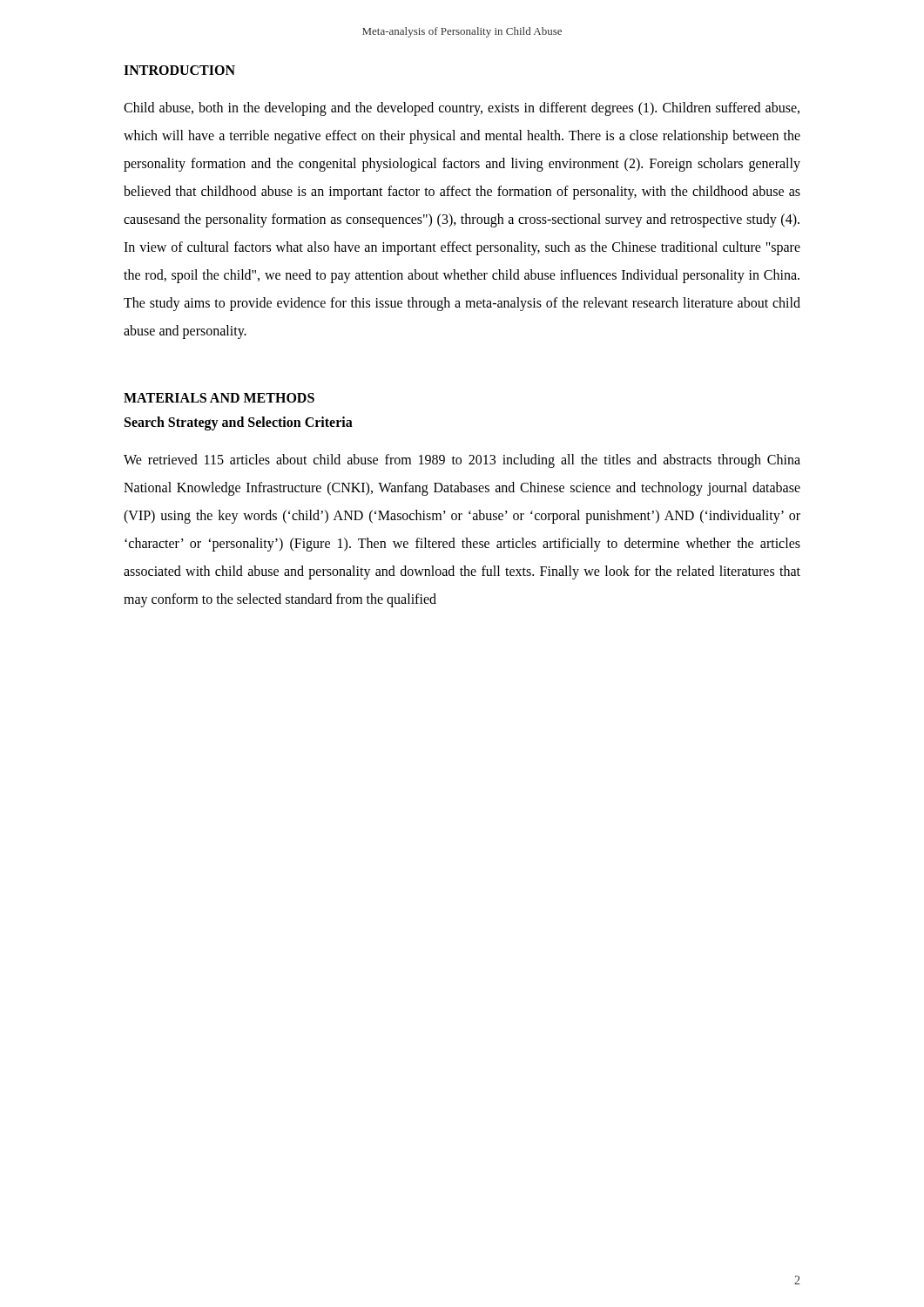Find the passage starting "Search Strategy and Selection Criteria"
Viewport: 924px width, 1307px height.
tap(238, 422)
